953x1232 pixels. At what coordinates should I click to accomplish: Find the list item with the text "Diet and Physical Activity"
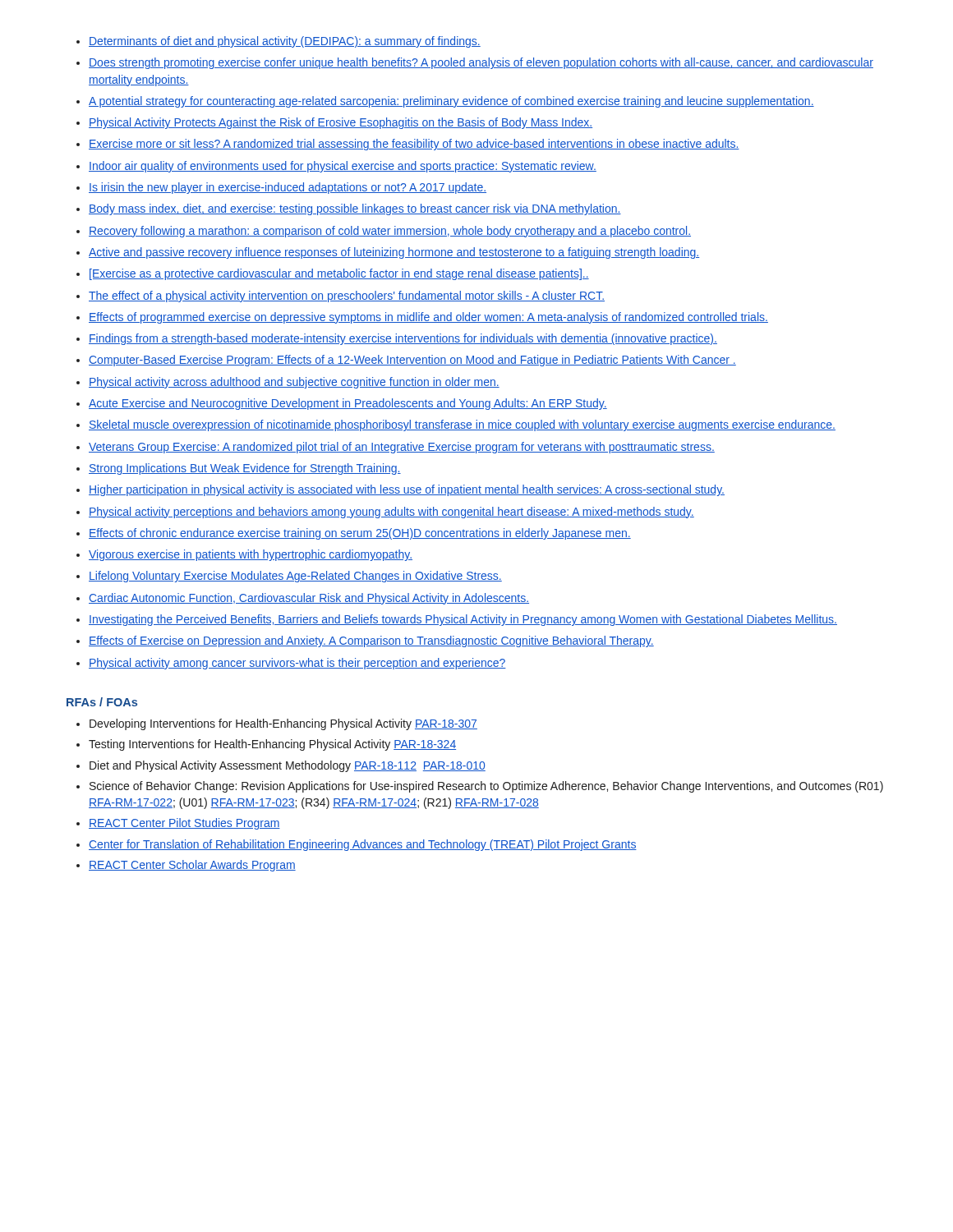[287, 765]
